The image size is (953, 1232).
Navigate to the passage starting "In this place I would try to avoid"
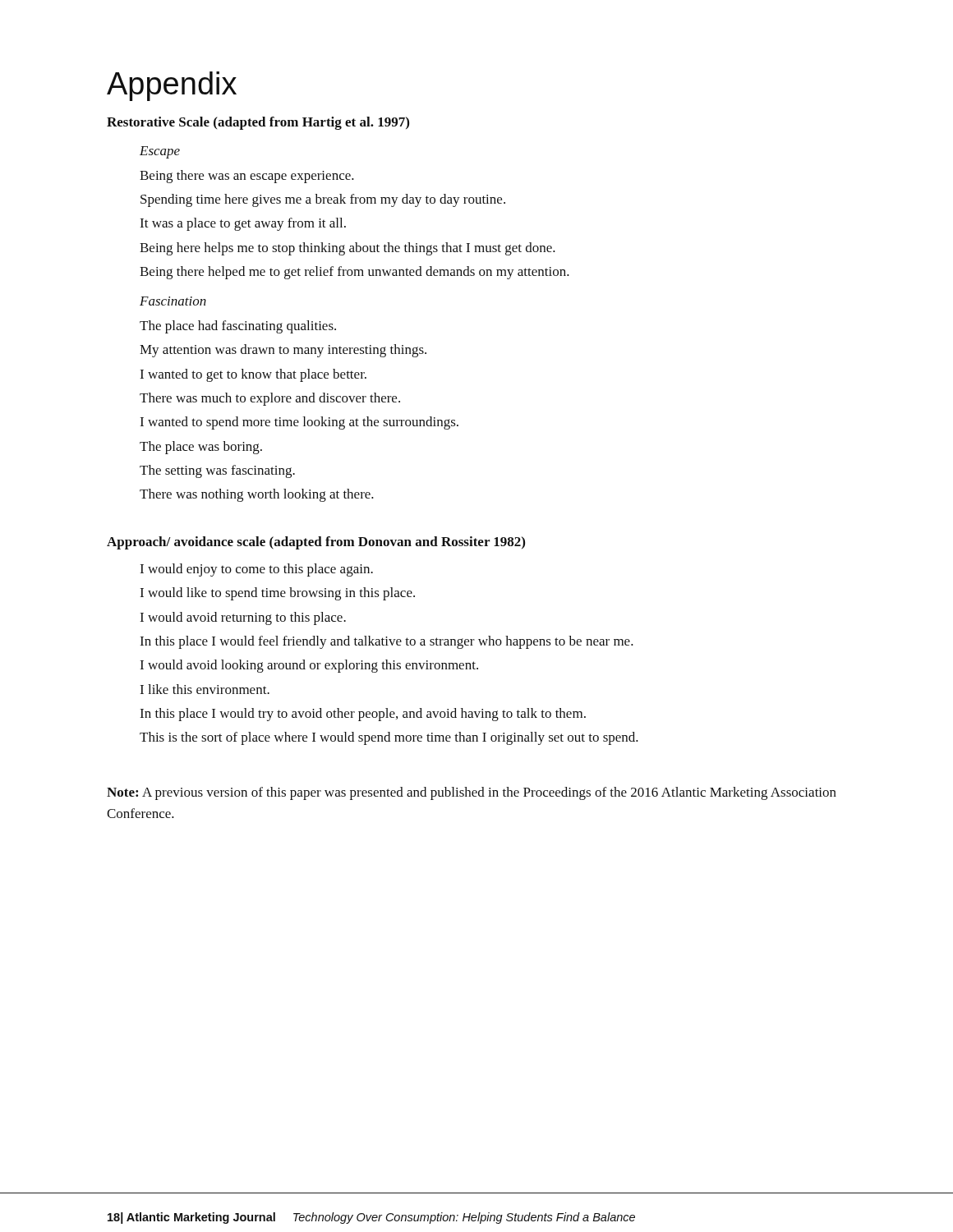tap(363, 713)
